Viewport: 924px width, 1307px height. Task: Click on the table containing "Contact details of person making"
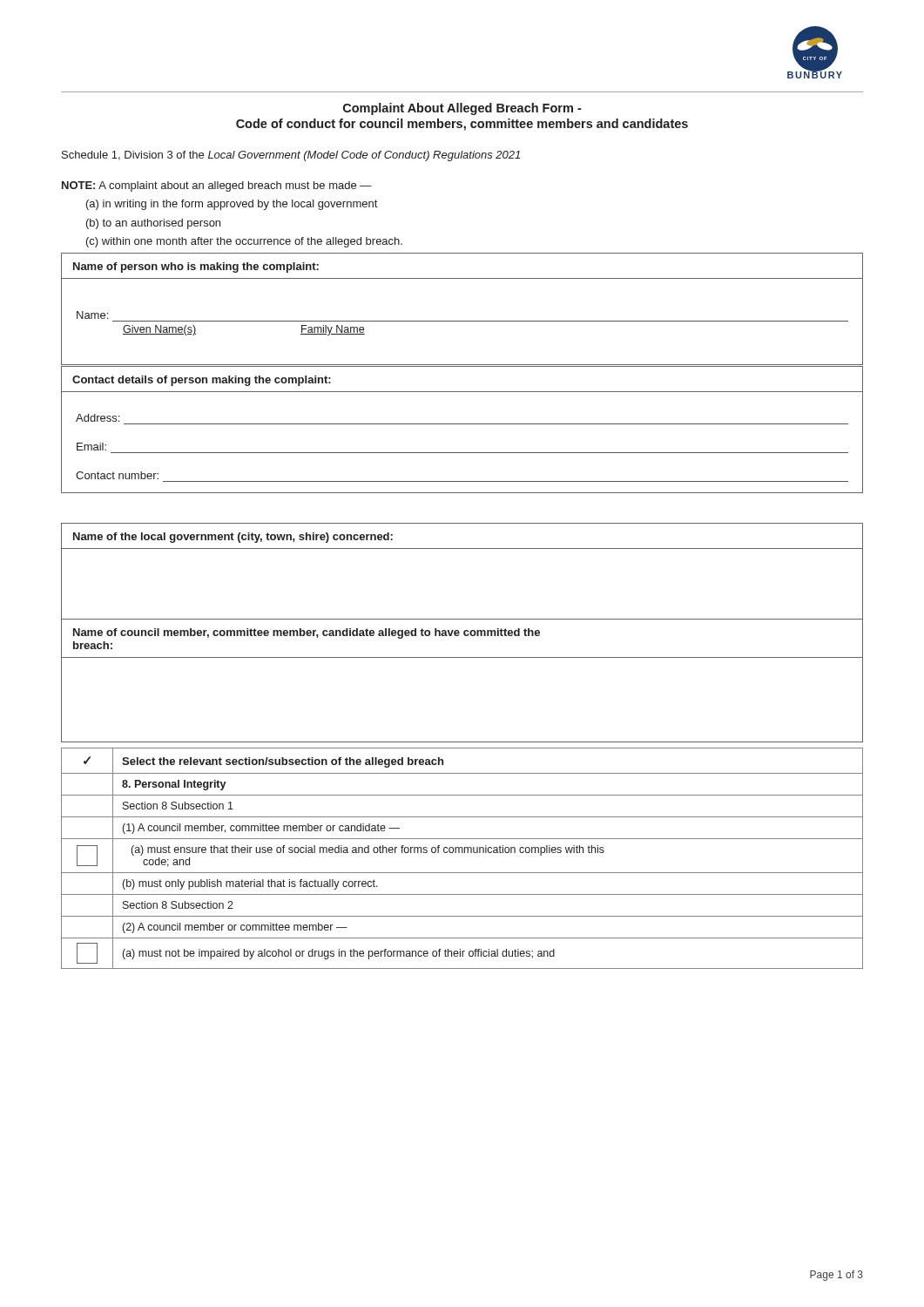[462, 430]
